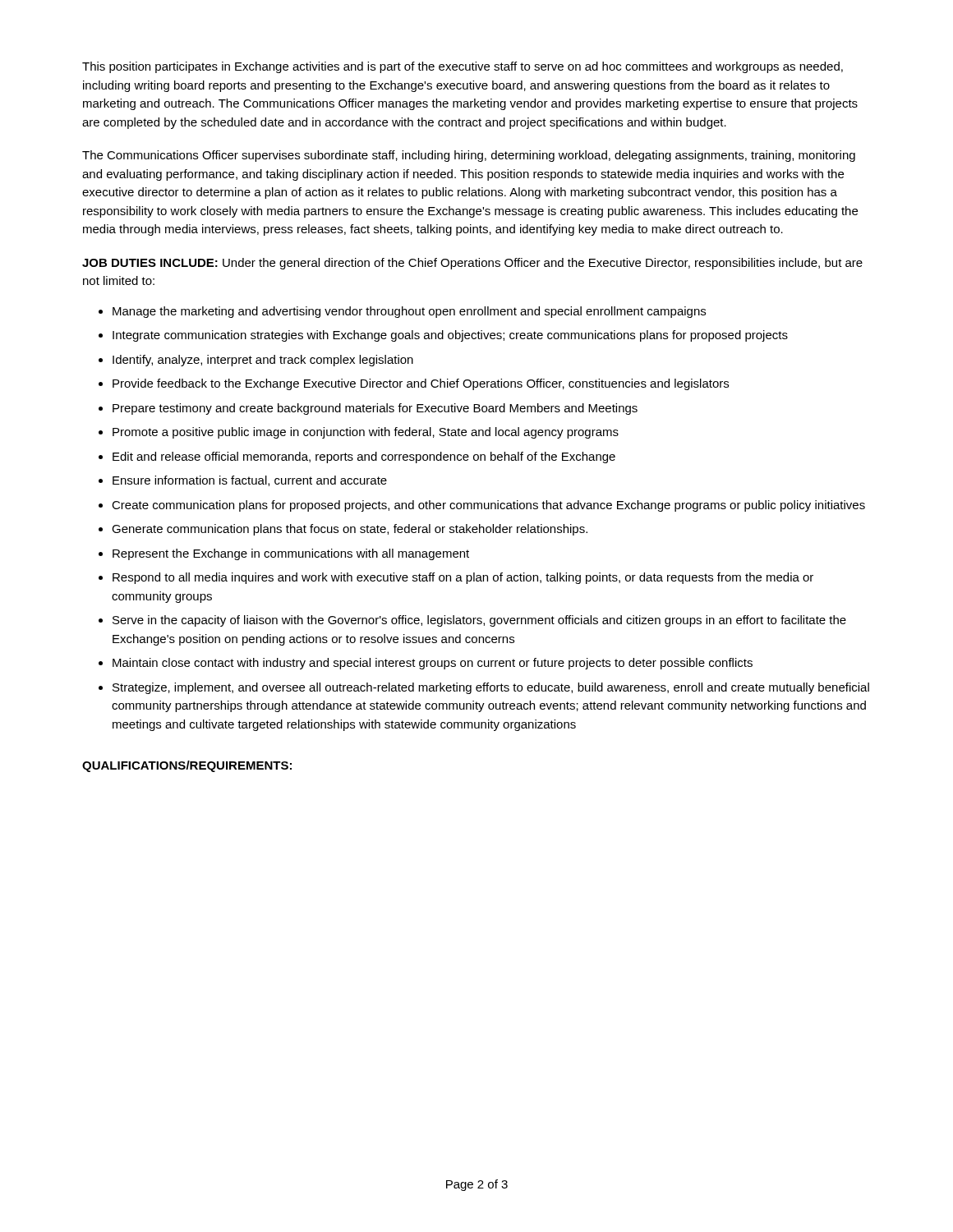Locate the block of text that opens with "Identify, analyze, interpret"
953x1232 pixels.
[x=263, y=359]
